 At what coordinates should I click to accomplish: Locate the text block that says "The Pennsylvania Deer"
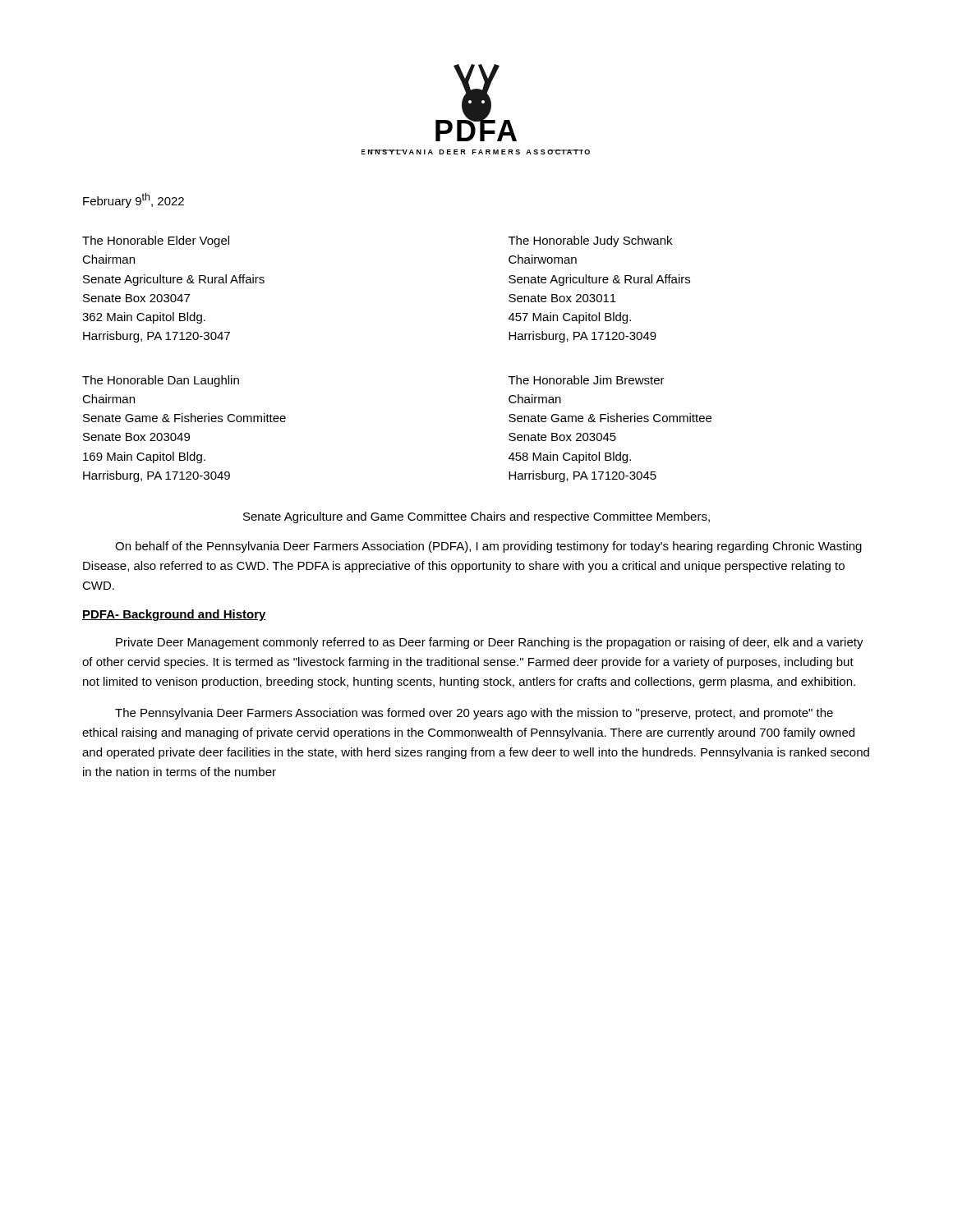click(476, 742)
